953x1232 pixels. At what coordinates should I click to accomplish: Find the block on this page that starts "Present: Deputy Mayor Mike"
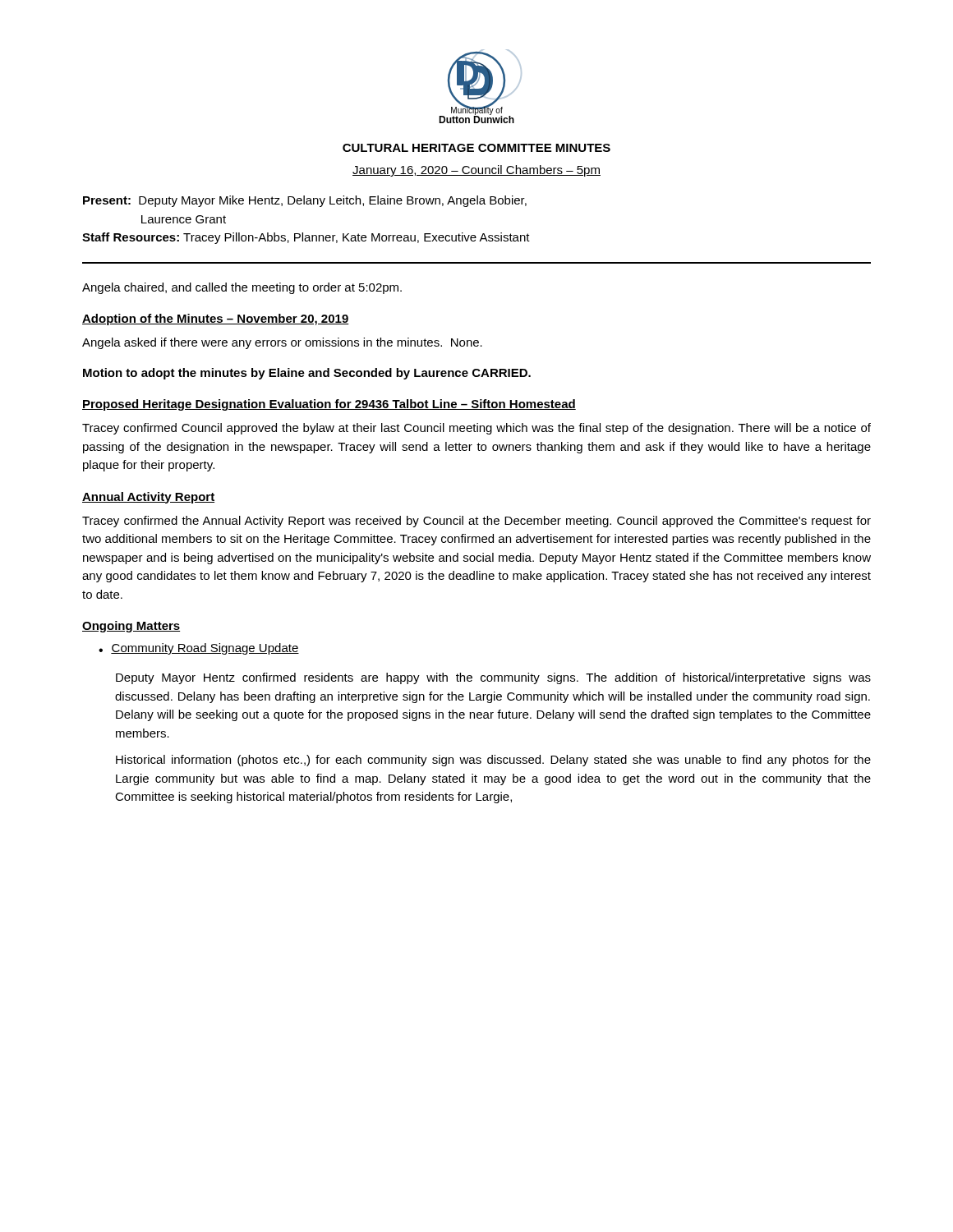pyautogui.click(x=305, y=201)
